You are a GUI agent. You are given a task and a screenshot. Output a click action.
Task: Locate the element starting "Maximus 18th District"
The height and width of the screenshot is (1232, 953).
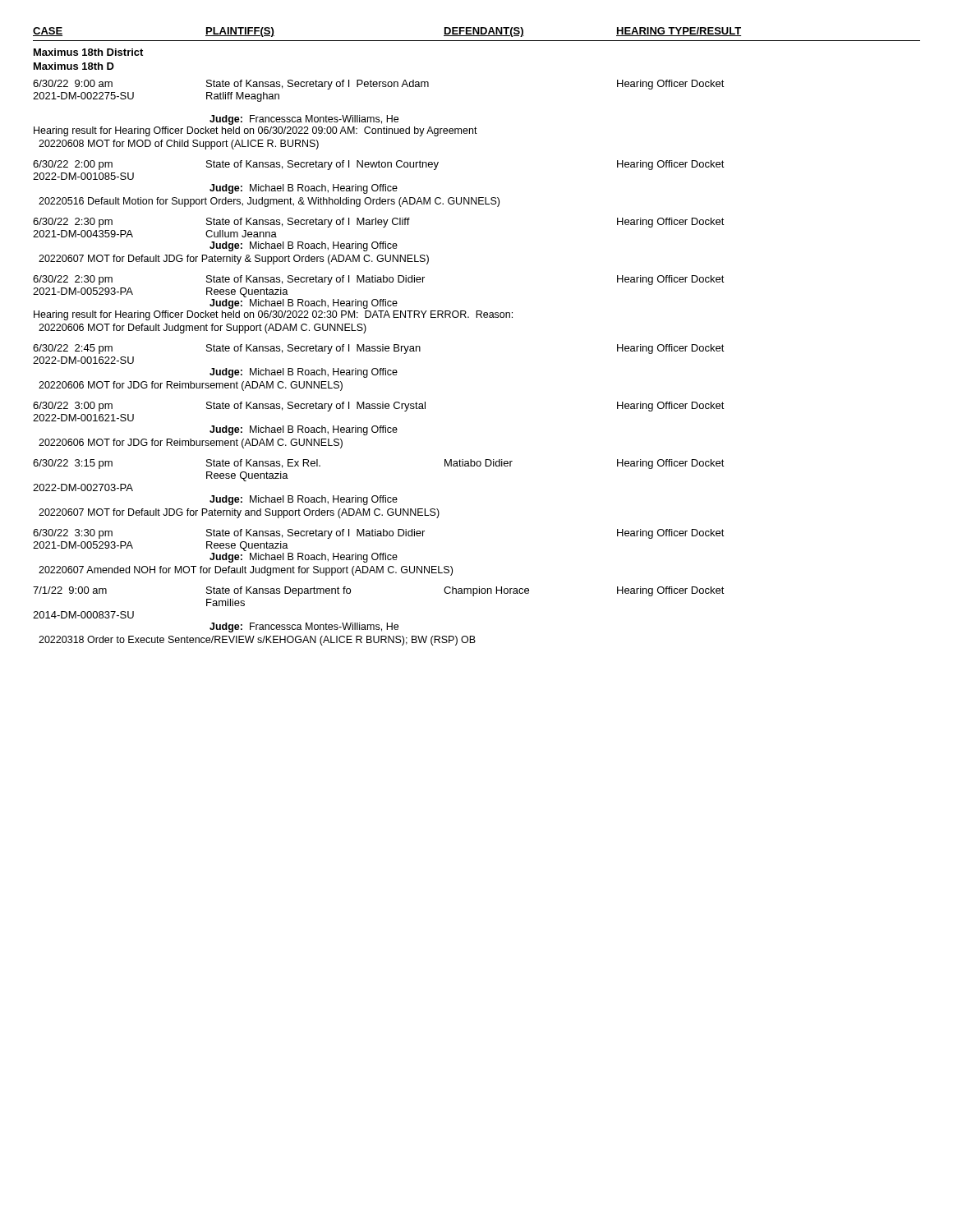click(x=88, y=52)
